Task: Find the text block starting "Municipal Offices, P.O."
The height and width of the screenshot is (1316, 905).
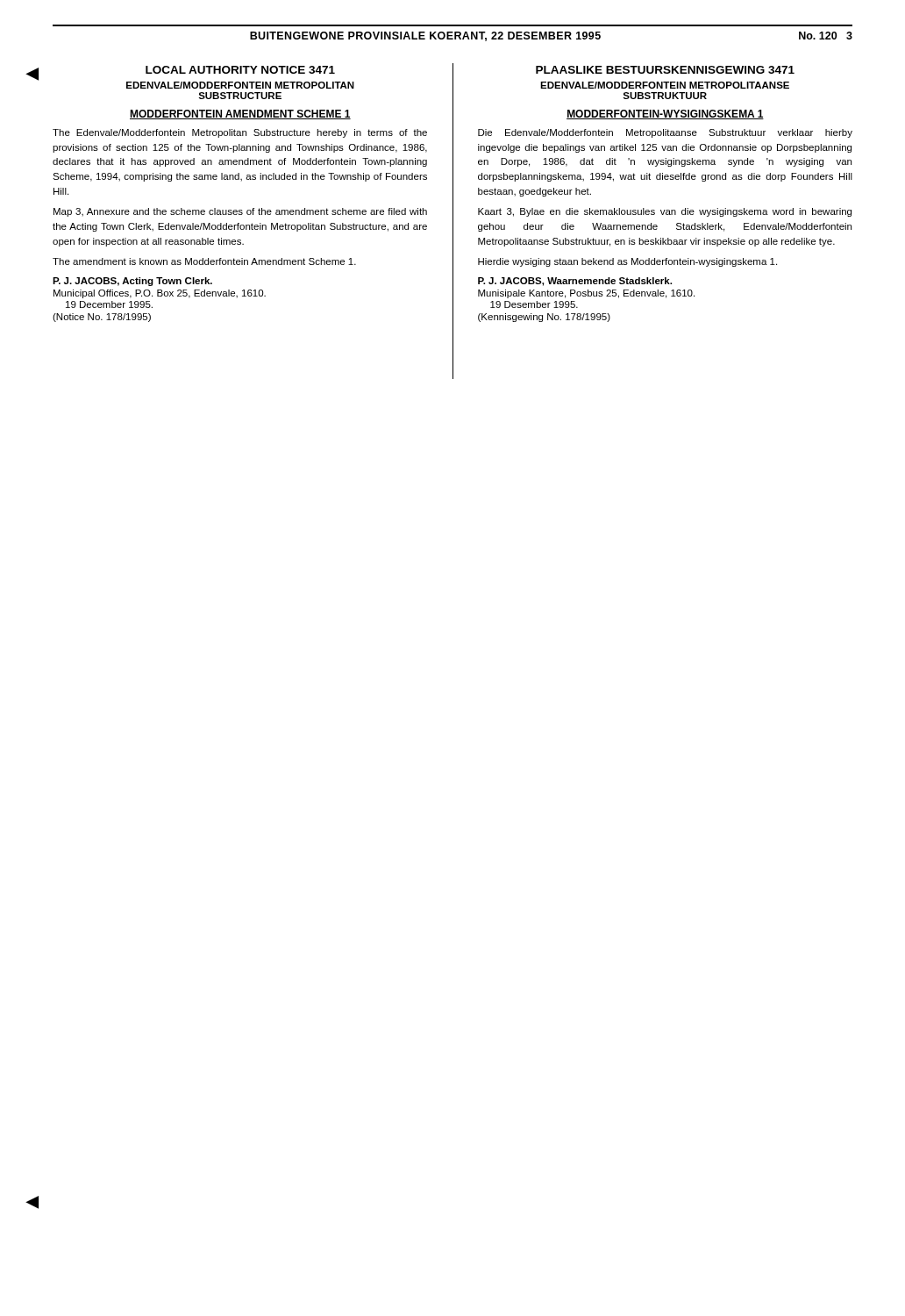Action: 160,293
